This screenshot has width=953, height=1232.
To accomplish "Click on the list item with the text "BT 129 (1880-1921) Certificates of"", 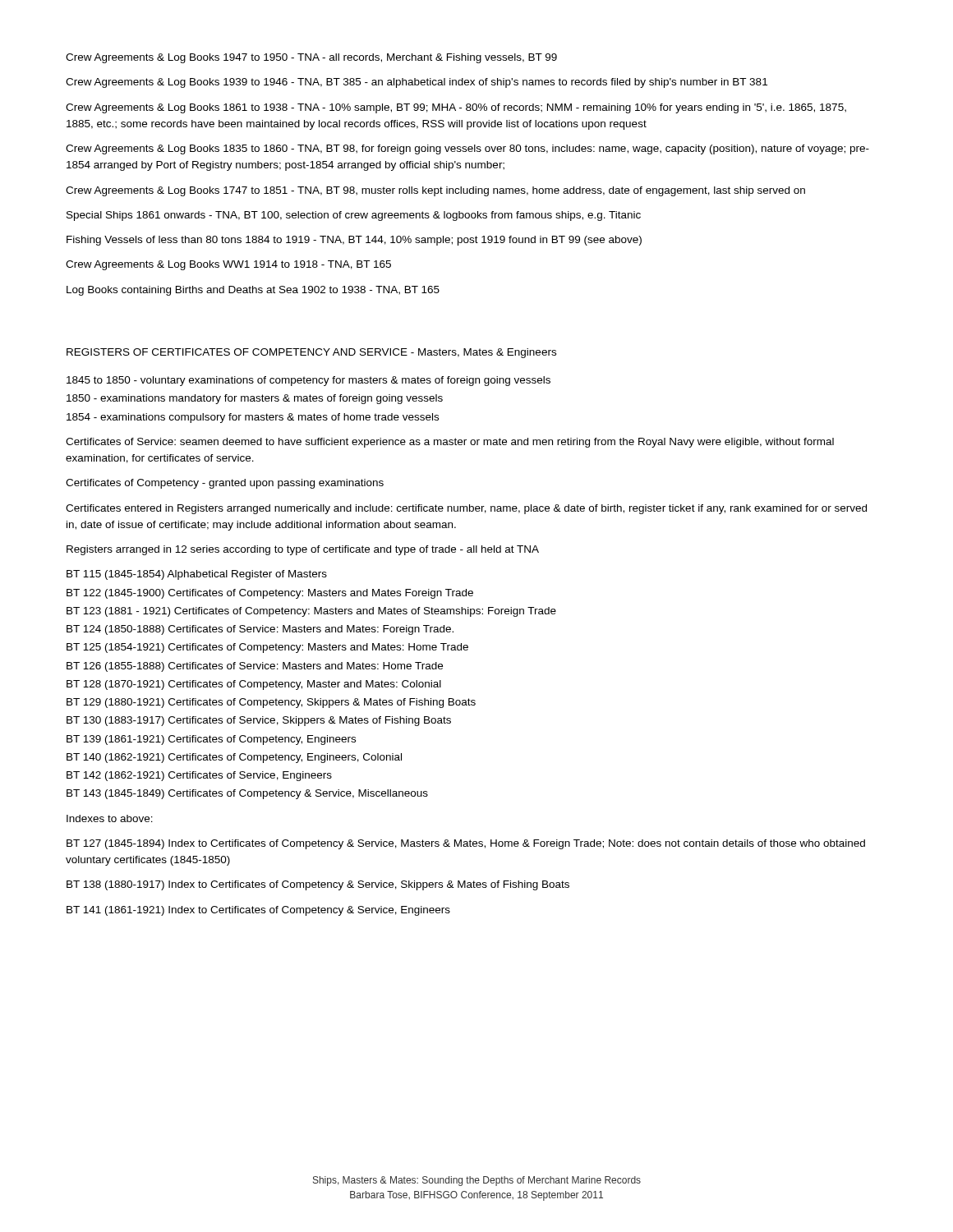I will click(x=271, y=702).
